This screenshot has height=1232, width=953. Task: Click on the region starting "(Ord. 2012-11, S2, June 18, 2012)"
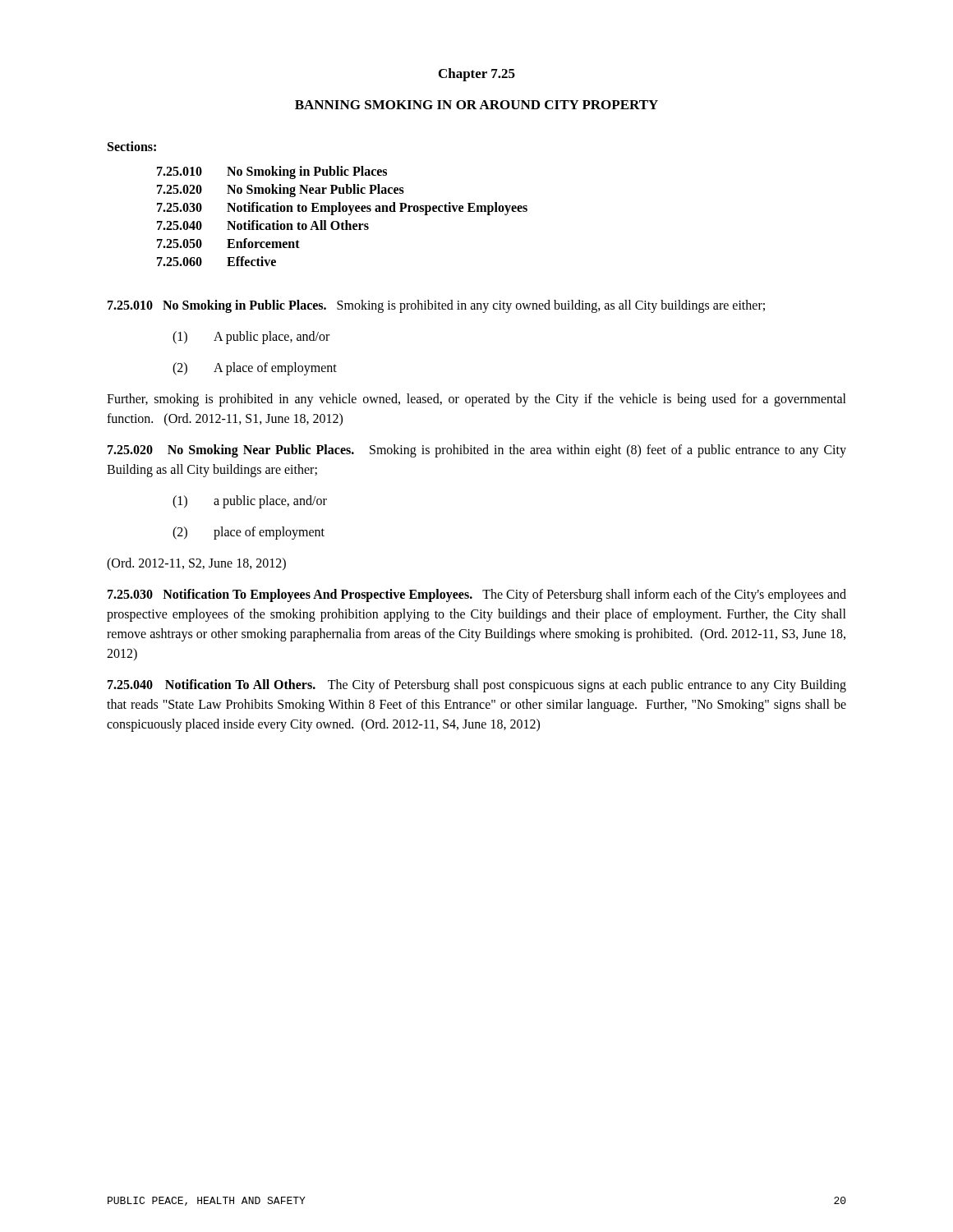[197, 563]
